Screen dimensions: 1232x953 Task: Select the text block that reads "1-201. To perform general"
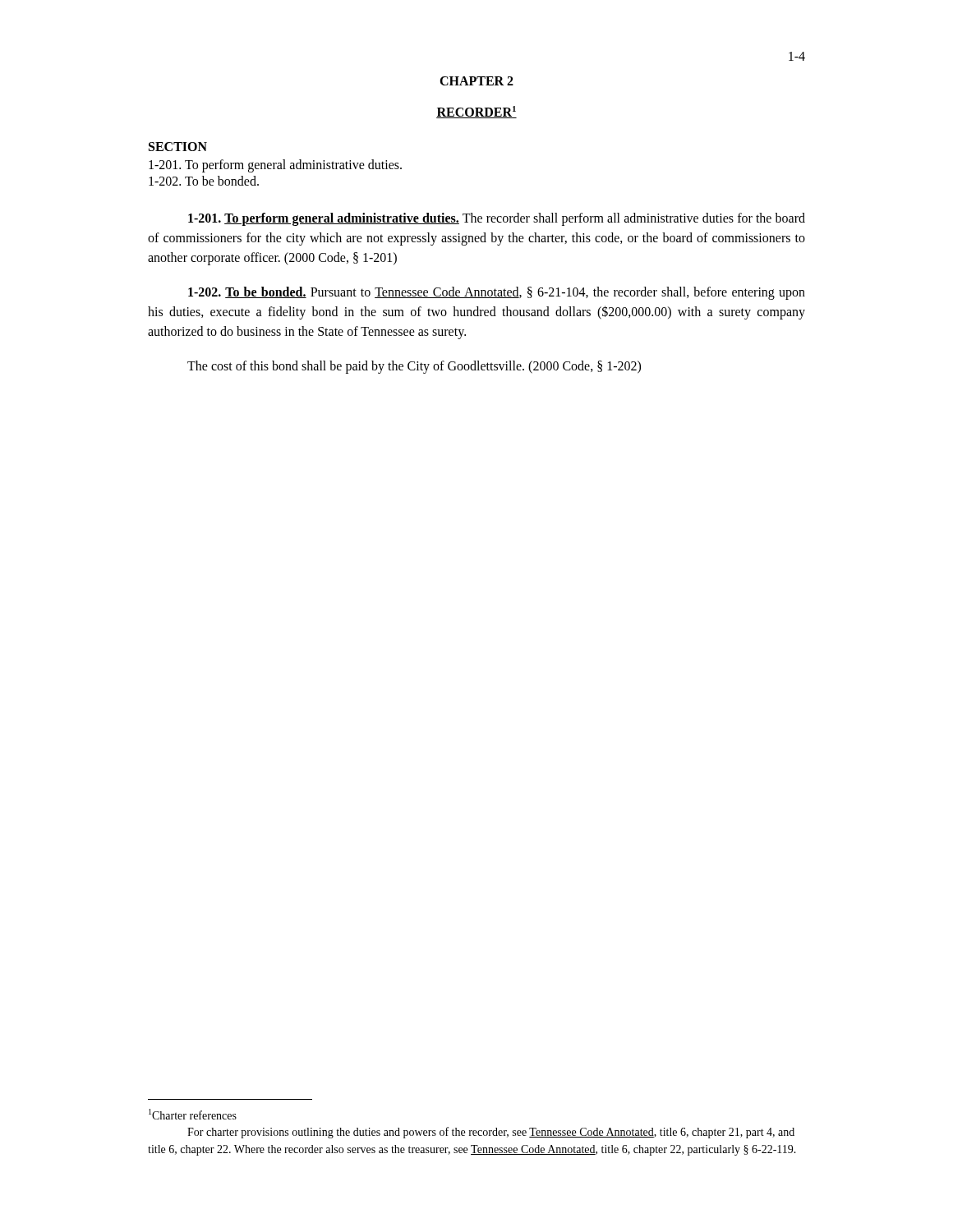tap(476, 238)
